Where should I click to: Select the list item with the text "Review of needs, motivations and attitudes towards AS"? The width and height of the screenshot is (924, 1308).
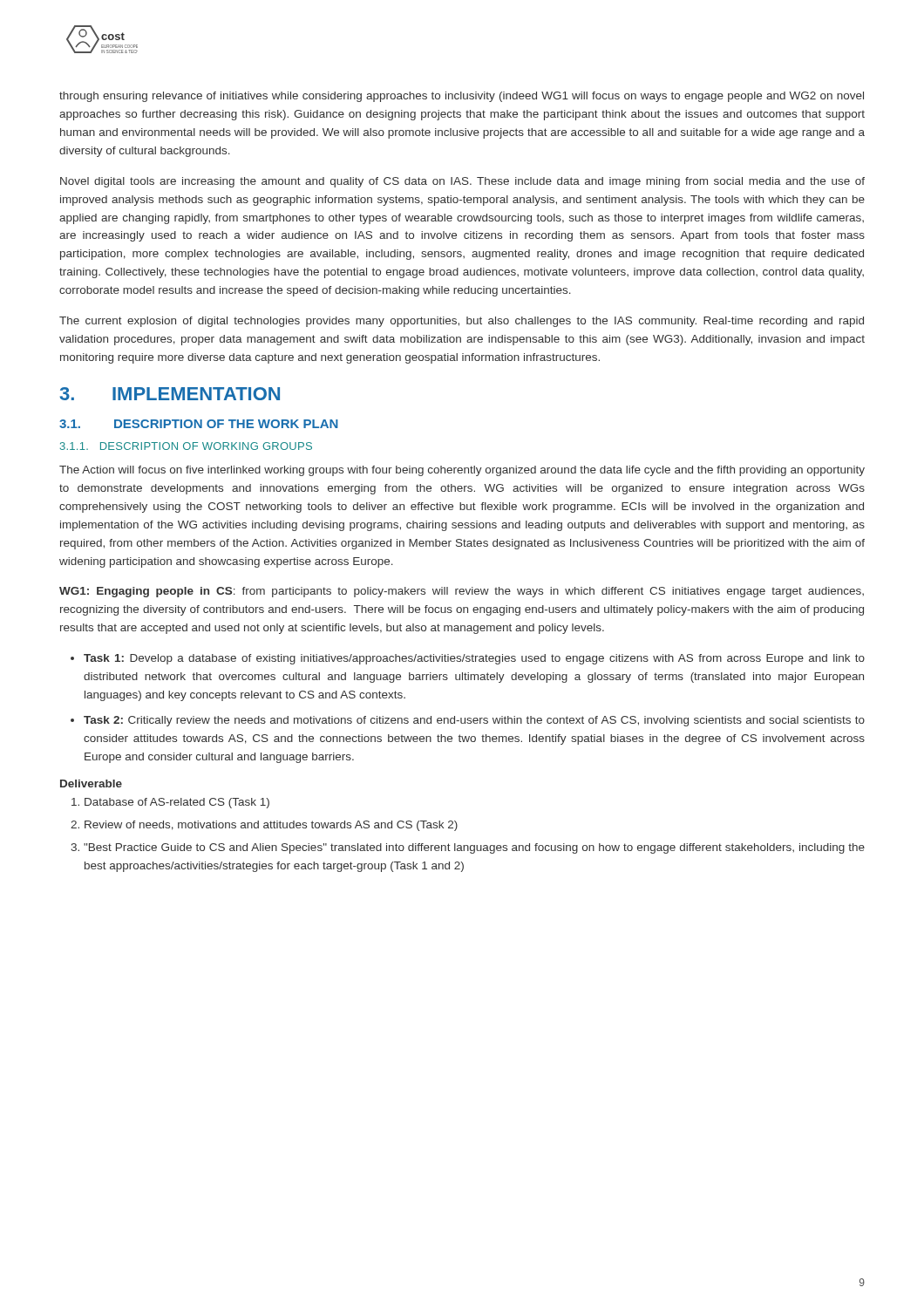tap(271, 824)
